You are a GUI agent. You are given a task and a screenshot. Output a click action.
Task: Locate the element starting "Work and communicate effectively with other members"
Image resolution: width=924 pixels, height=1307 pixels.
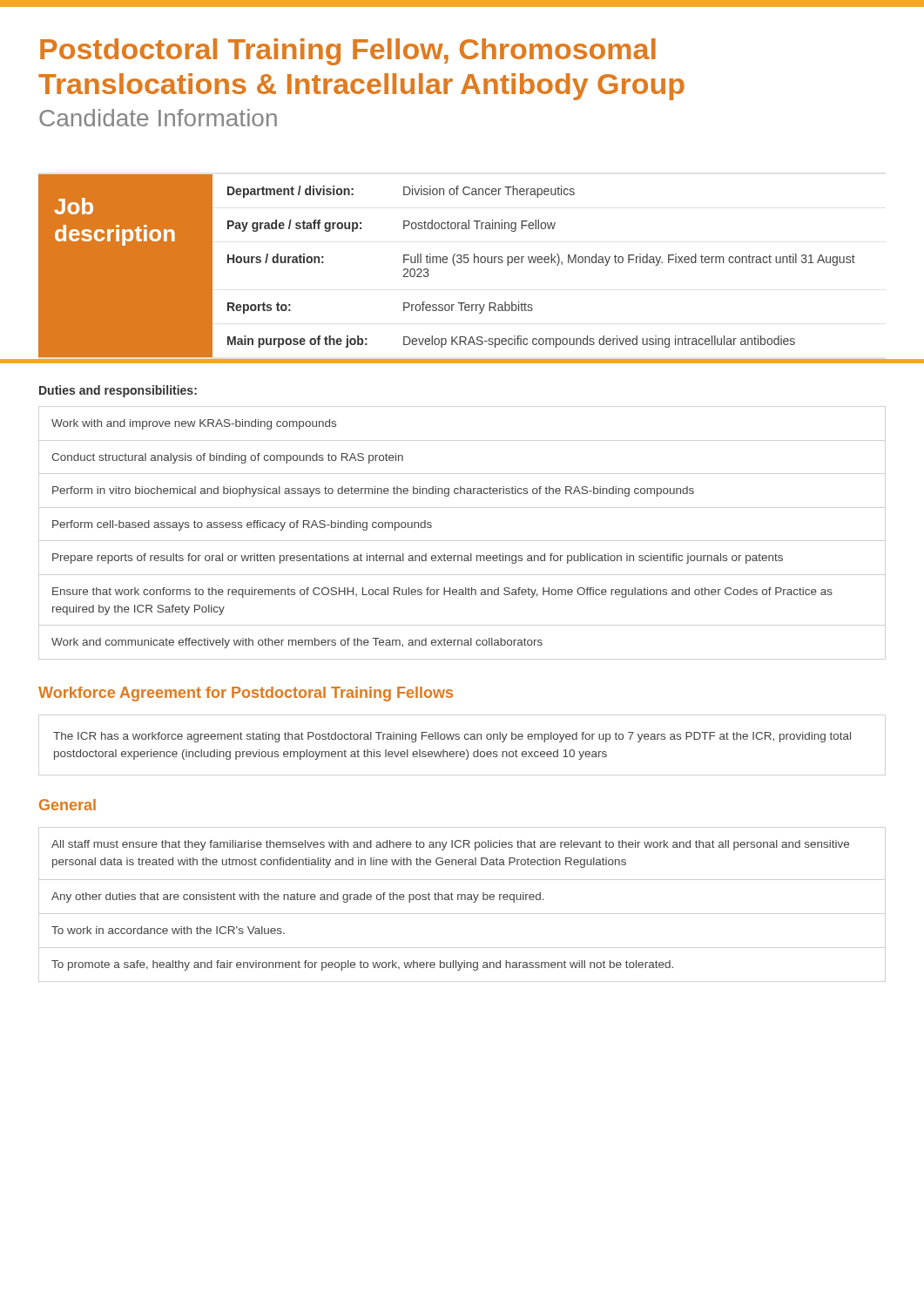297,642
